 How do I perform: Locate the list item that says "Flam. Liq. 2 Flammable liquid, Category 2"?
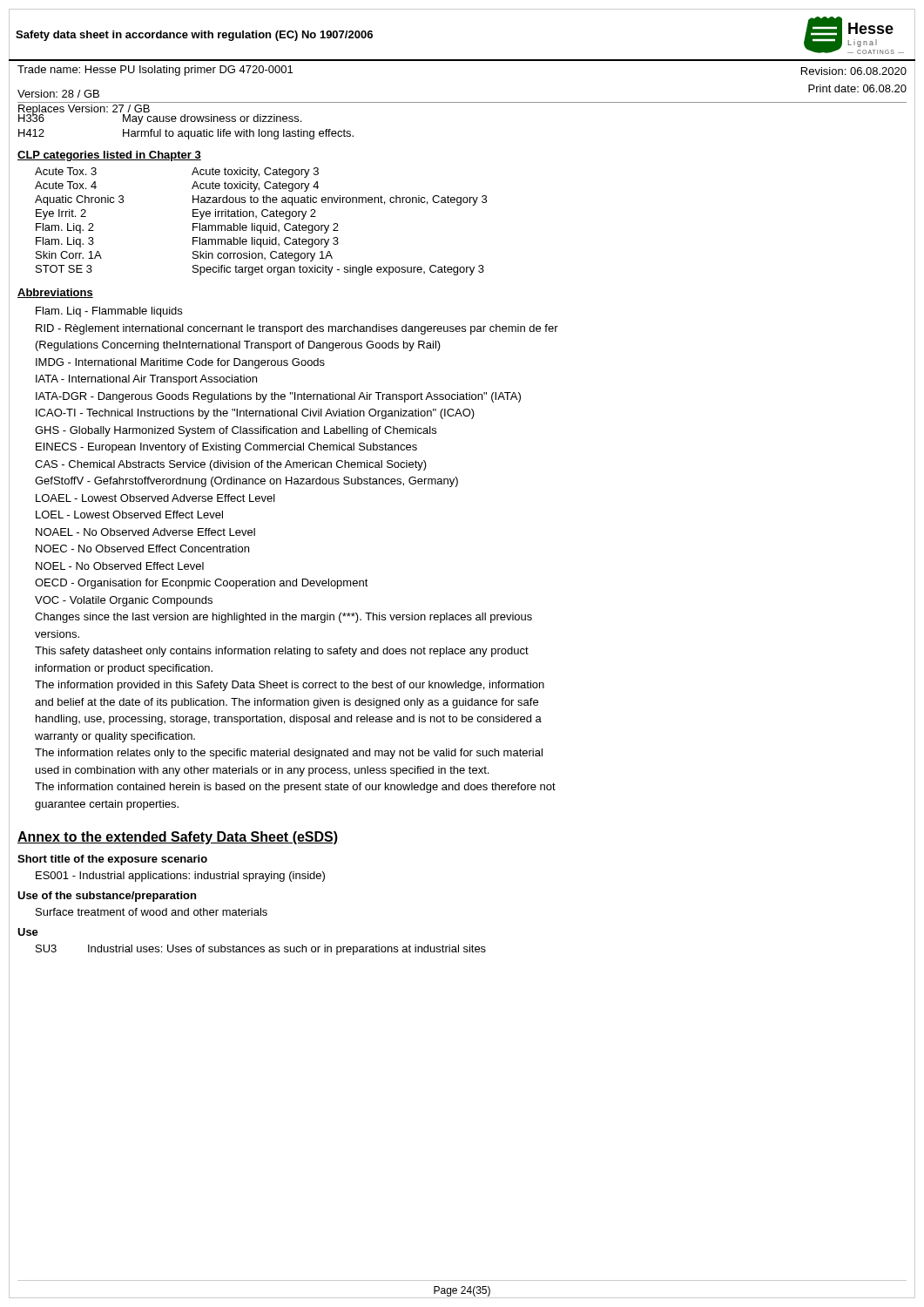(x=68, y=228)
